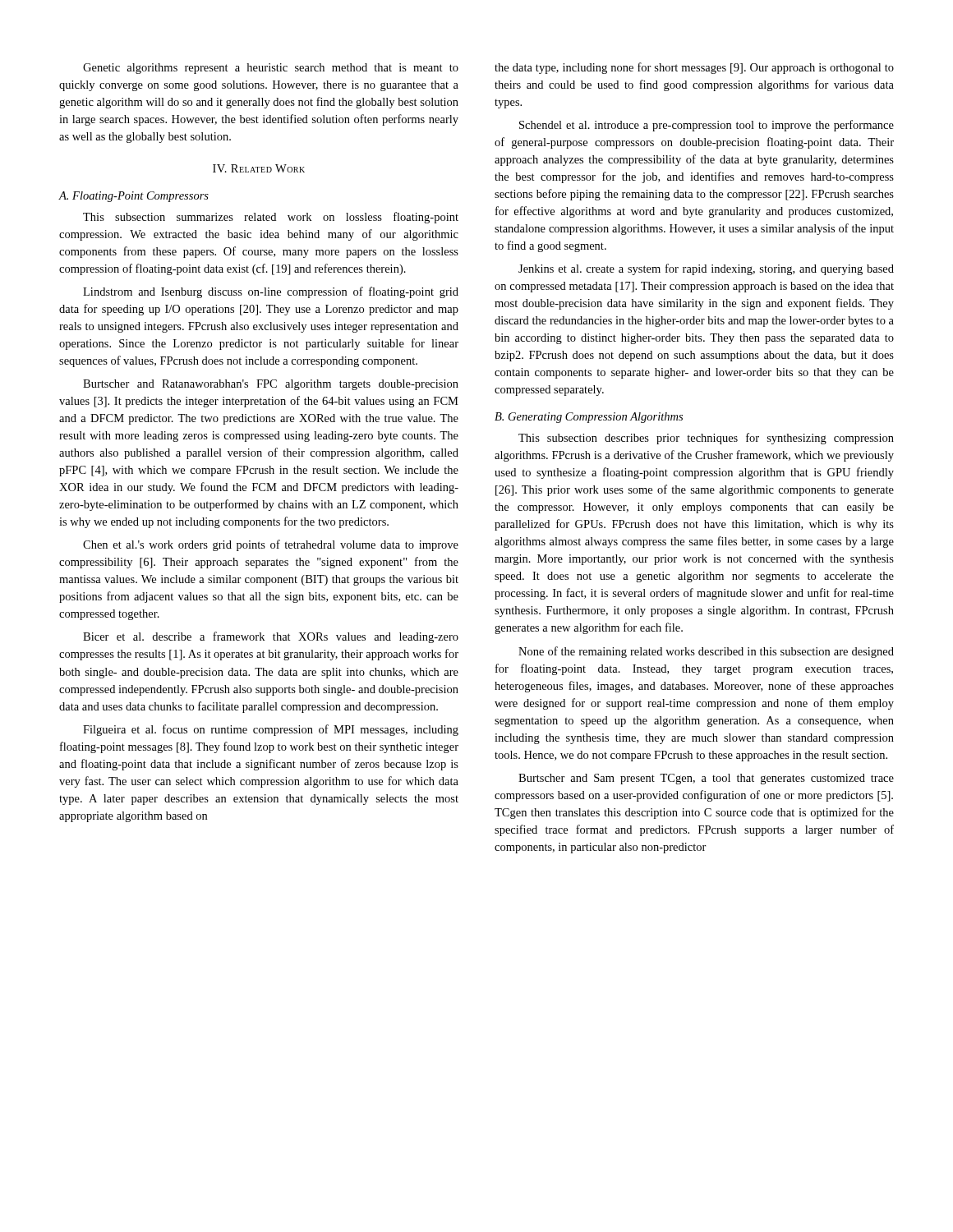Where is the passage that starts "This subsection describes prior techniques for synthesizing"?
Image resolution: width=953 pixels, height=1232 pixels.
(694, 533)
